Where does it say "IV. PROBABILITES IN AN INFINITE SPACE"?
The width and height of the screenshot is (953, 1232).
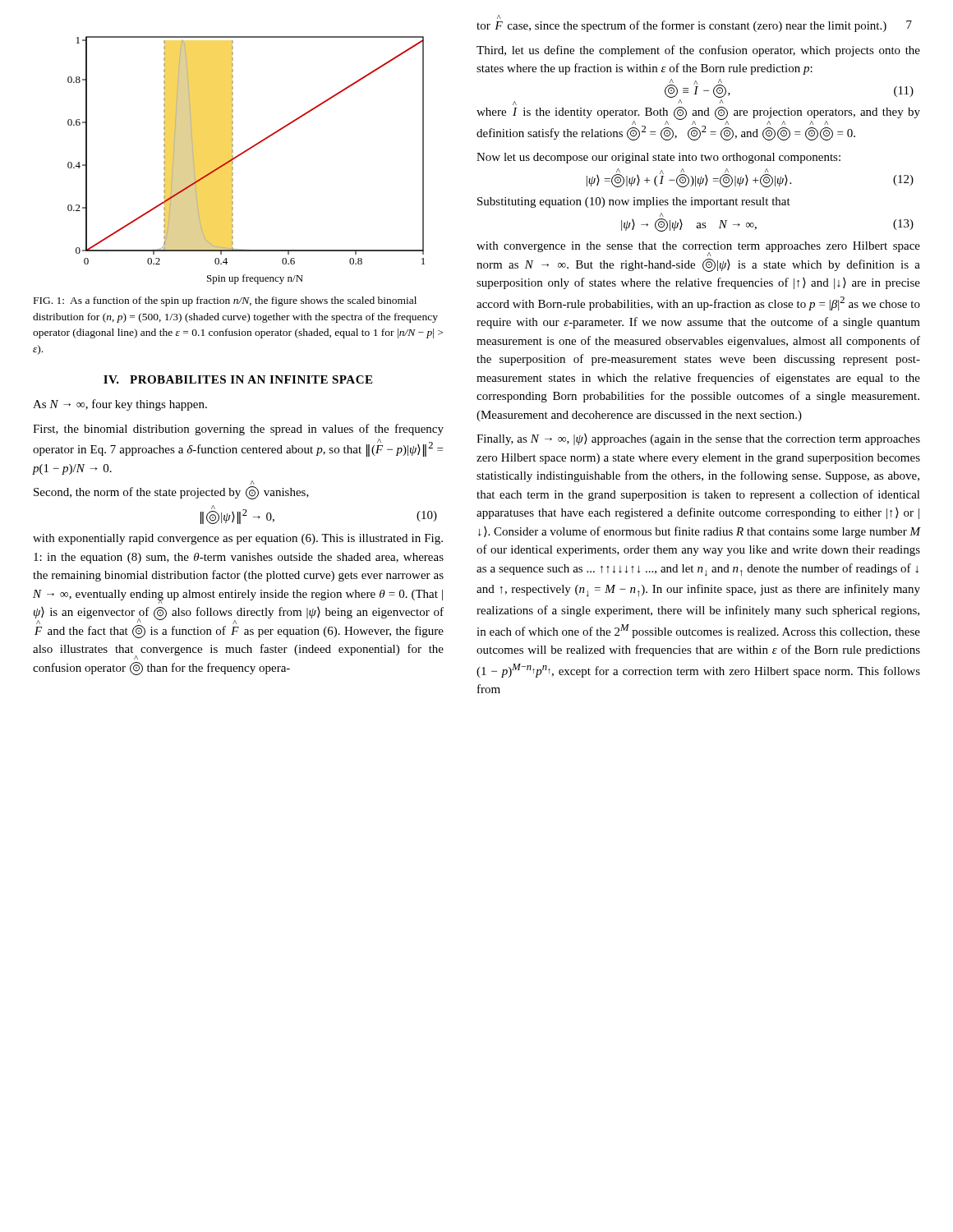(x=238, y=380)
